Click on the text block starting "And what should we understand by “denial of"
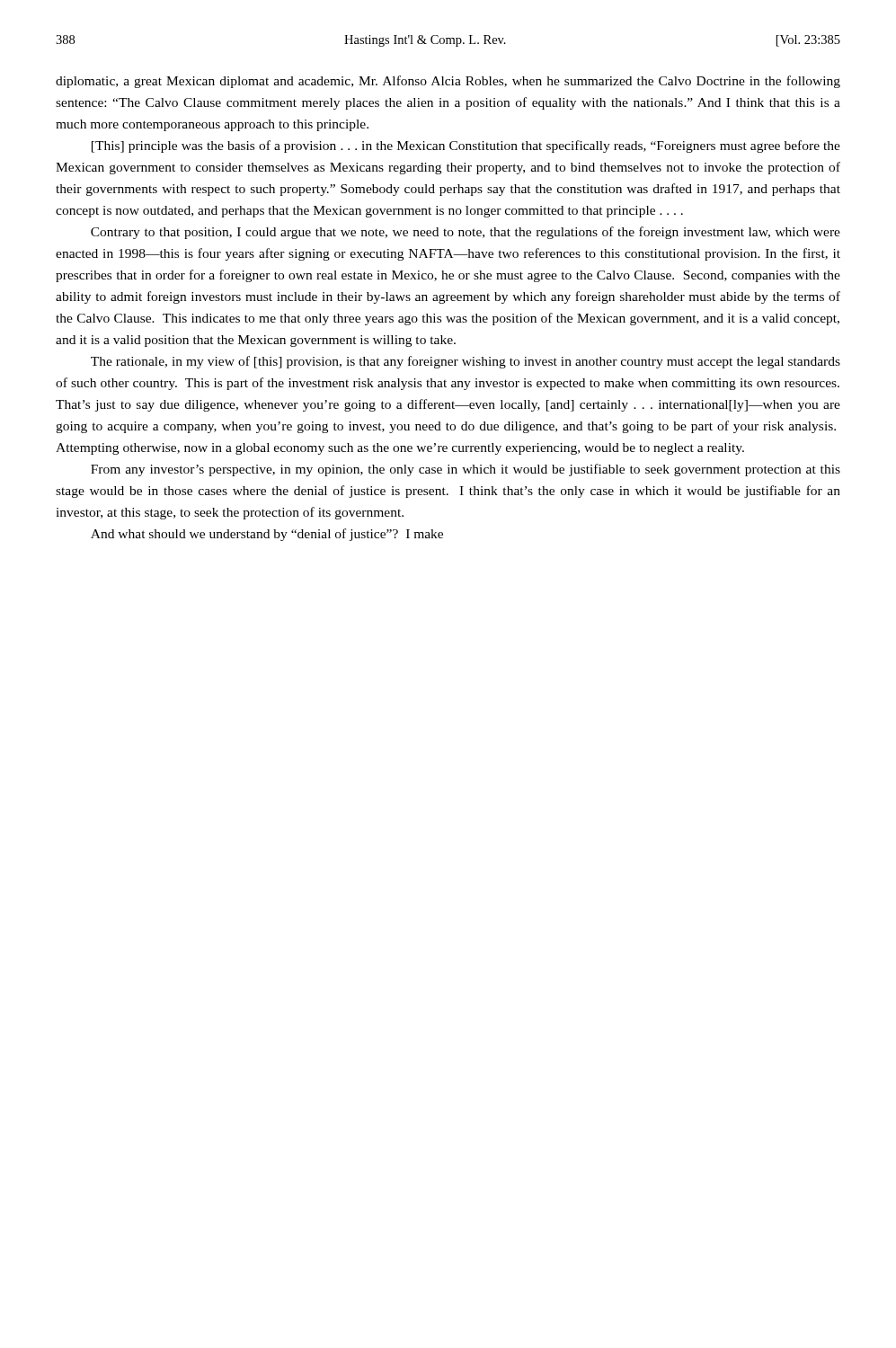The height and width of the screenshot is (1348, 896). (448, 534)
